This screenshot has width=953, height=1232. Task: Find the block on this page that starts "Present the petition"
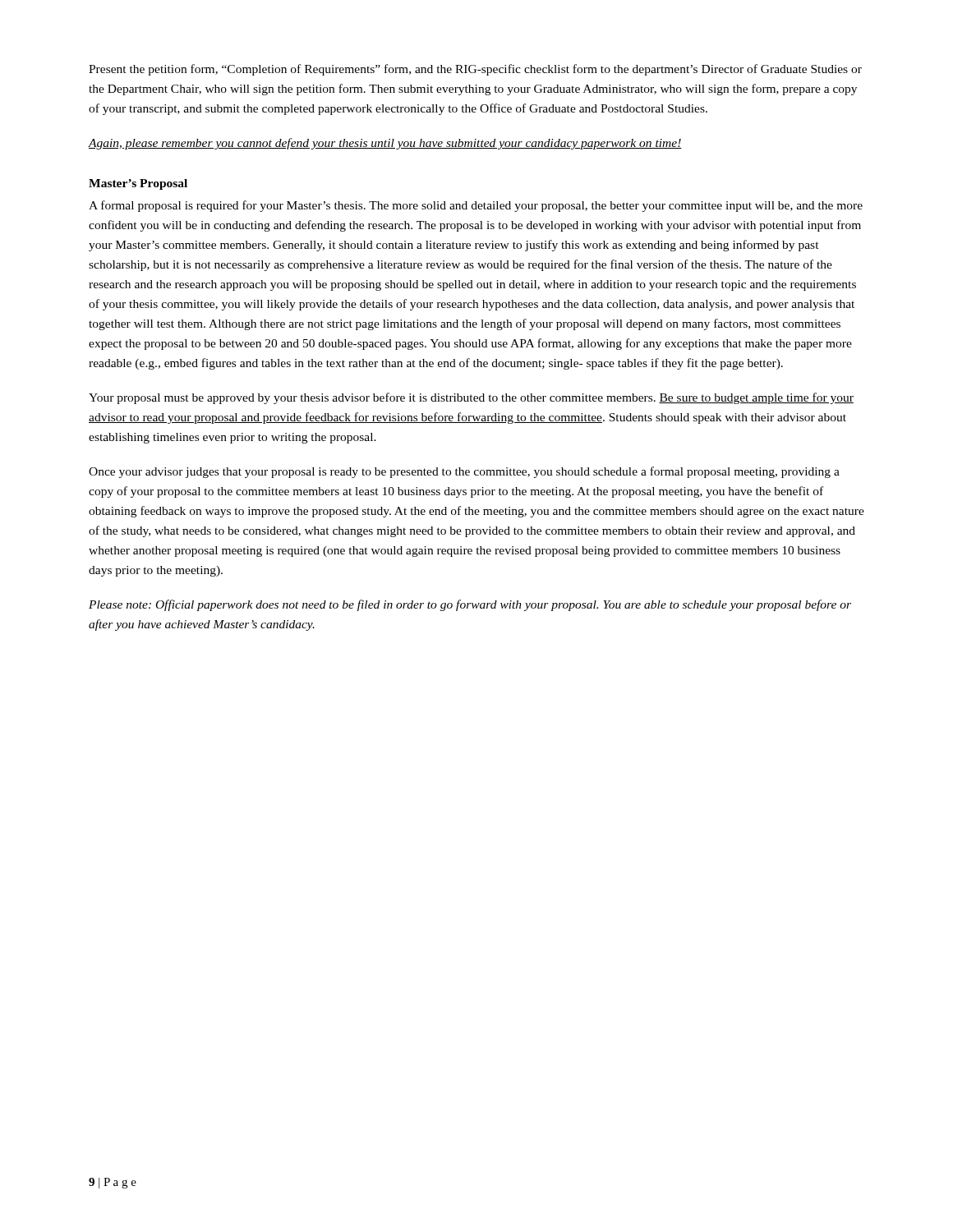475,88
